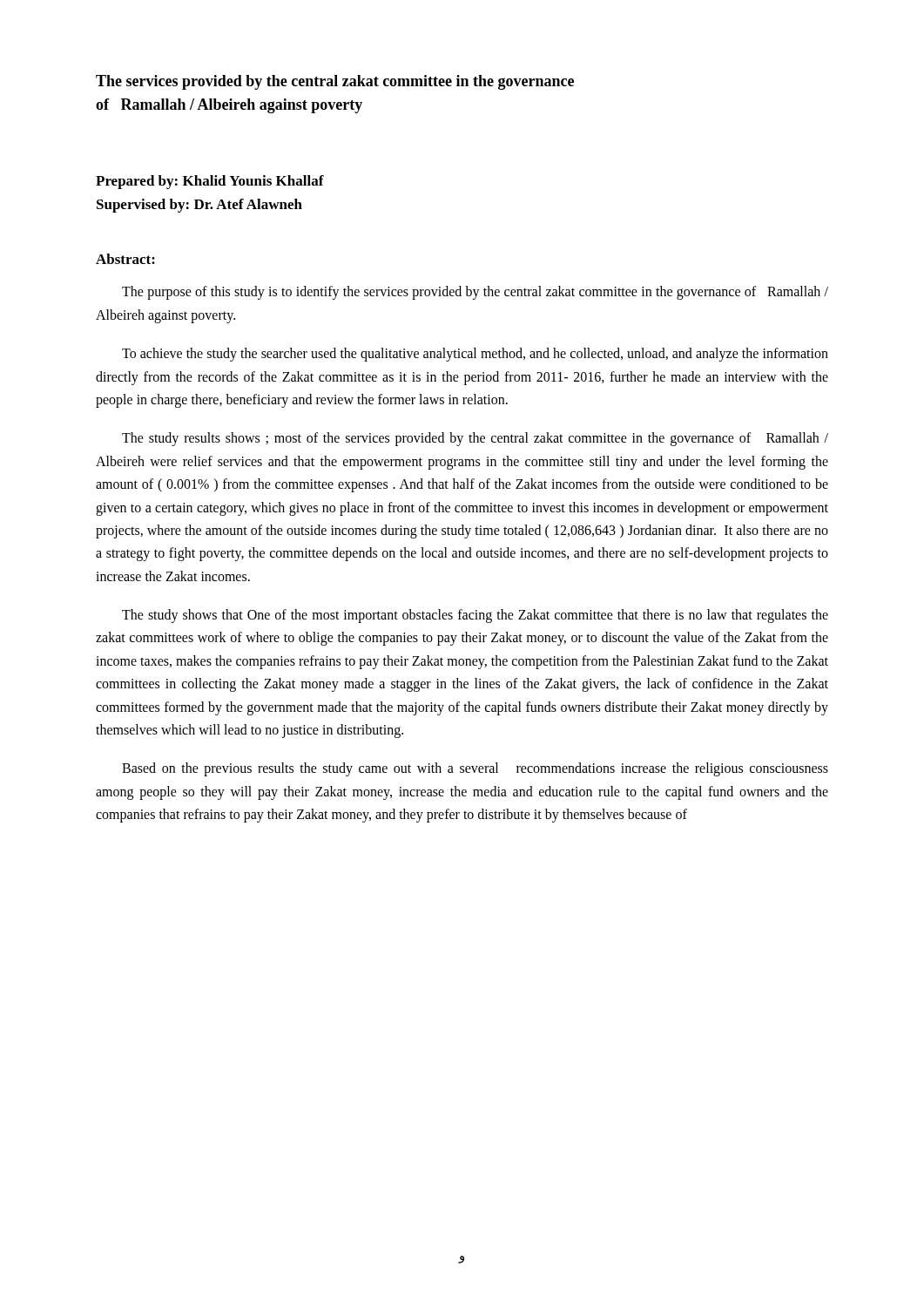Click on the passage starting "The services provided by the"
Viewport: 924px width, 1307px height.
point(462,93)
